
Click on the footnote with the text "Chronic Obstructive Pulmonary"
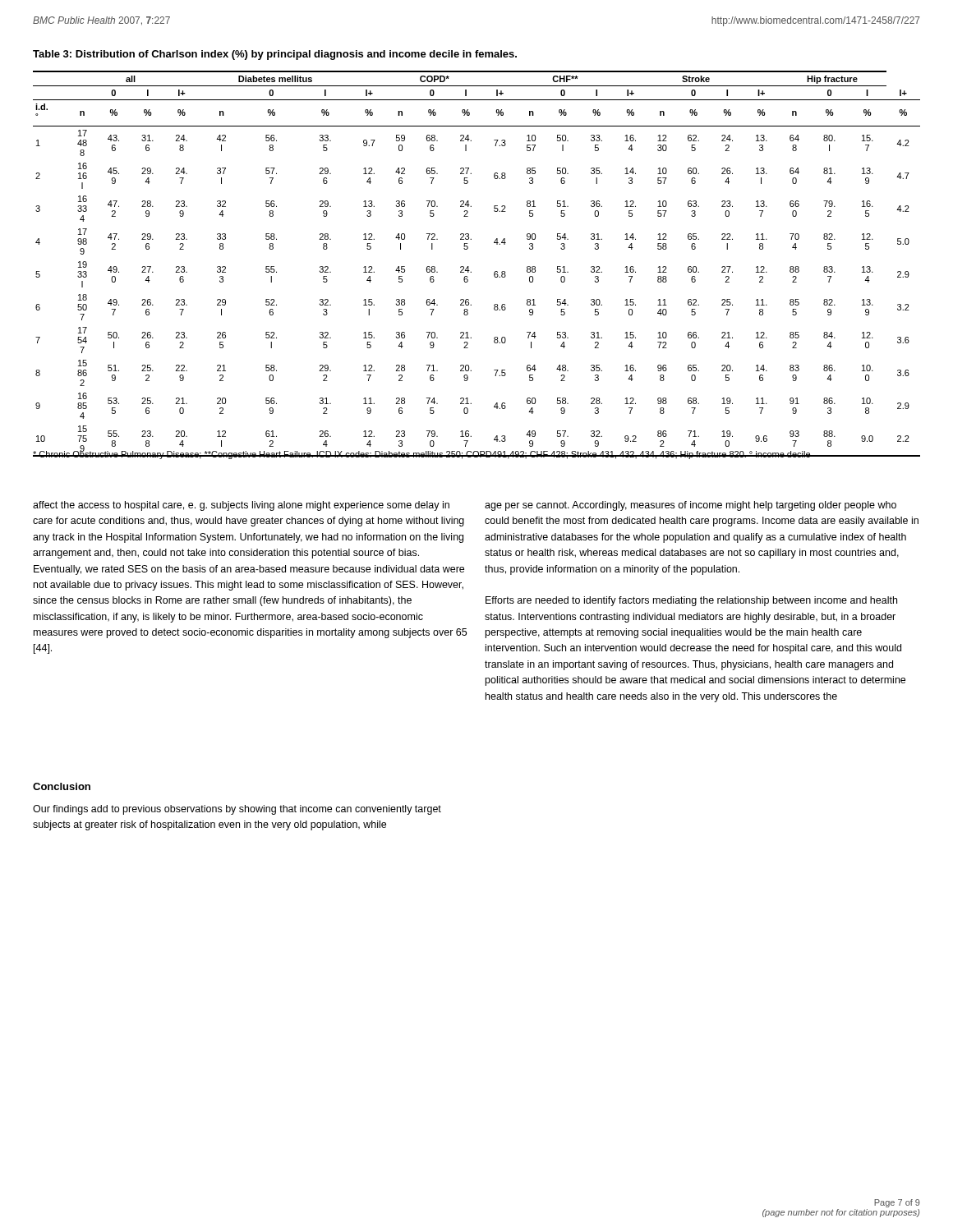[422, 454]
